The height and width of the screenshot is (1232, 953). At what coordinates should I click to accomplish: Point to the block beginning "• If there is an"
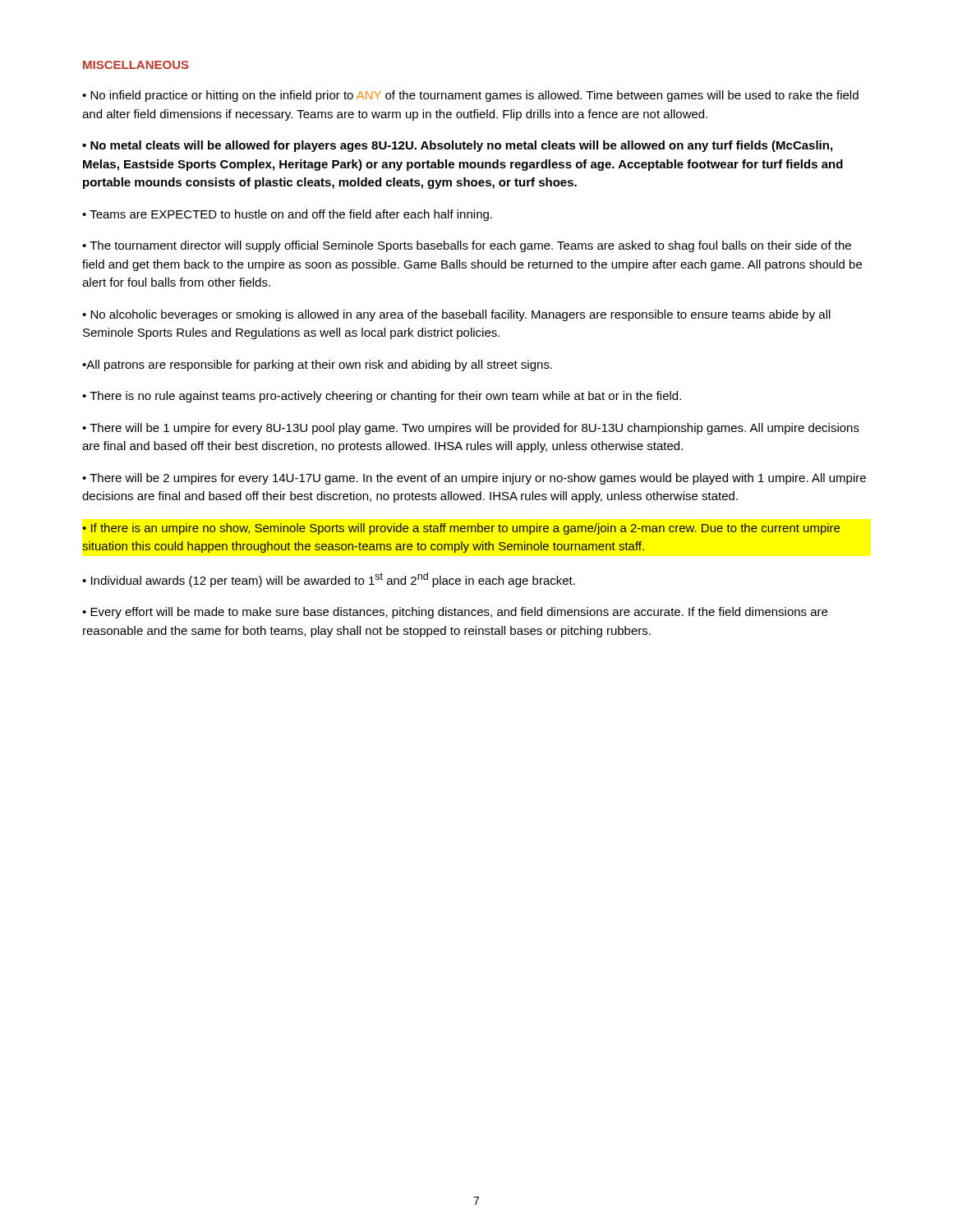[461, 537]
